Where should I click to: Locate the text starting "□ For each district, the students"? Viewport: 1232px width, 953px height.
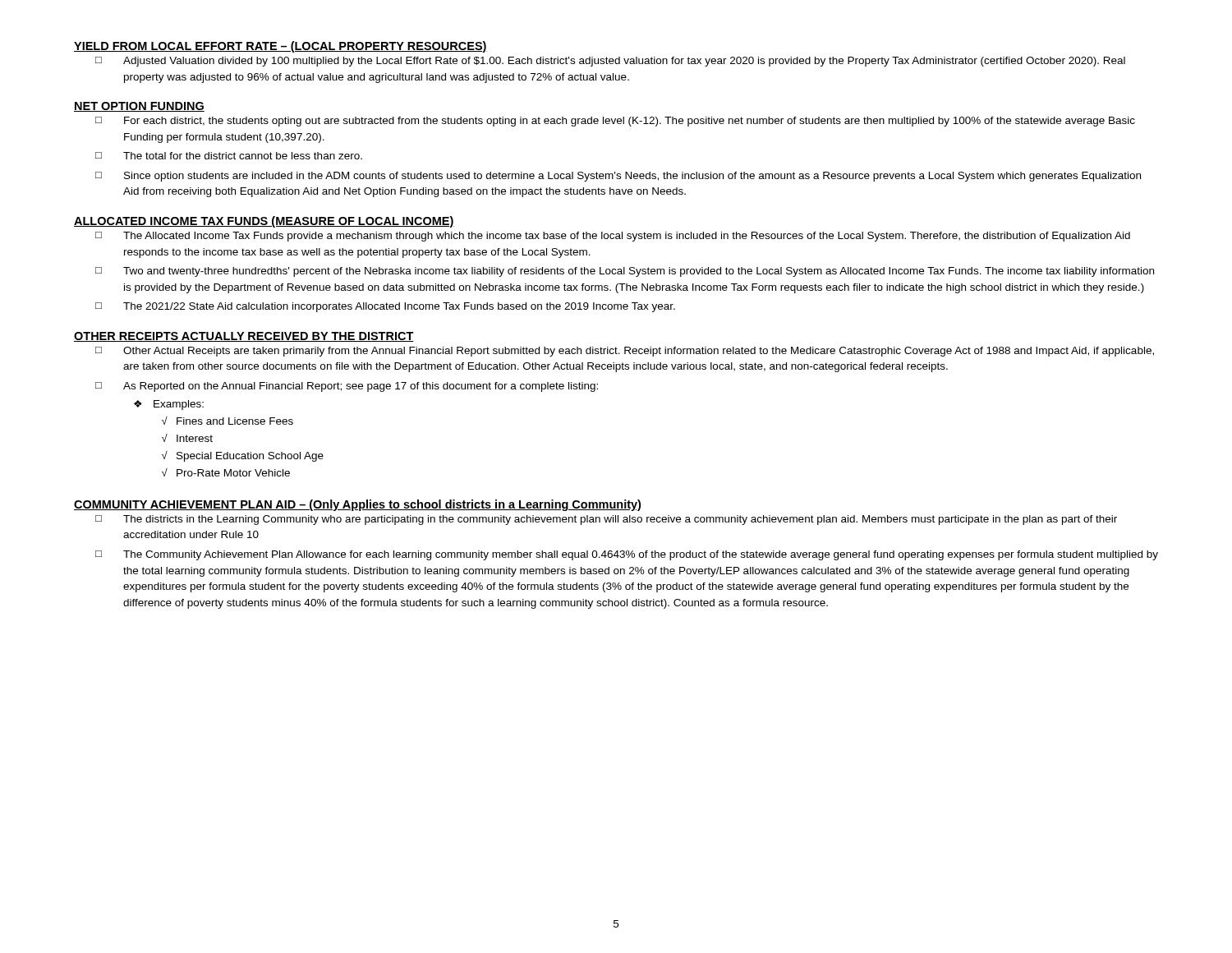tap(616, 129)
